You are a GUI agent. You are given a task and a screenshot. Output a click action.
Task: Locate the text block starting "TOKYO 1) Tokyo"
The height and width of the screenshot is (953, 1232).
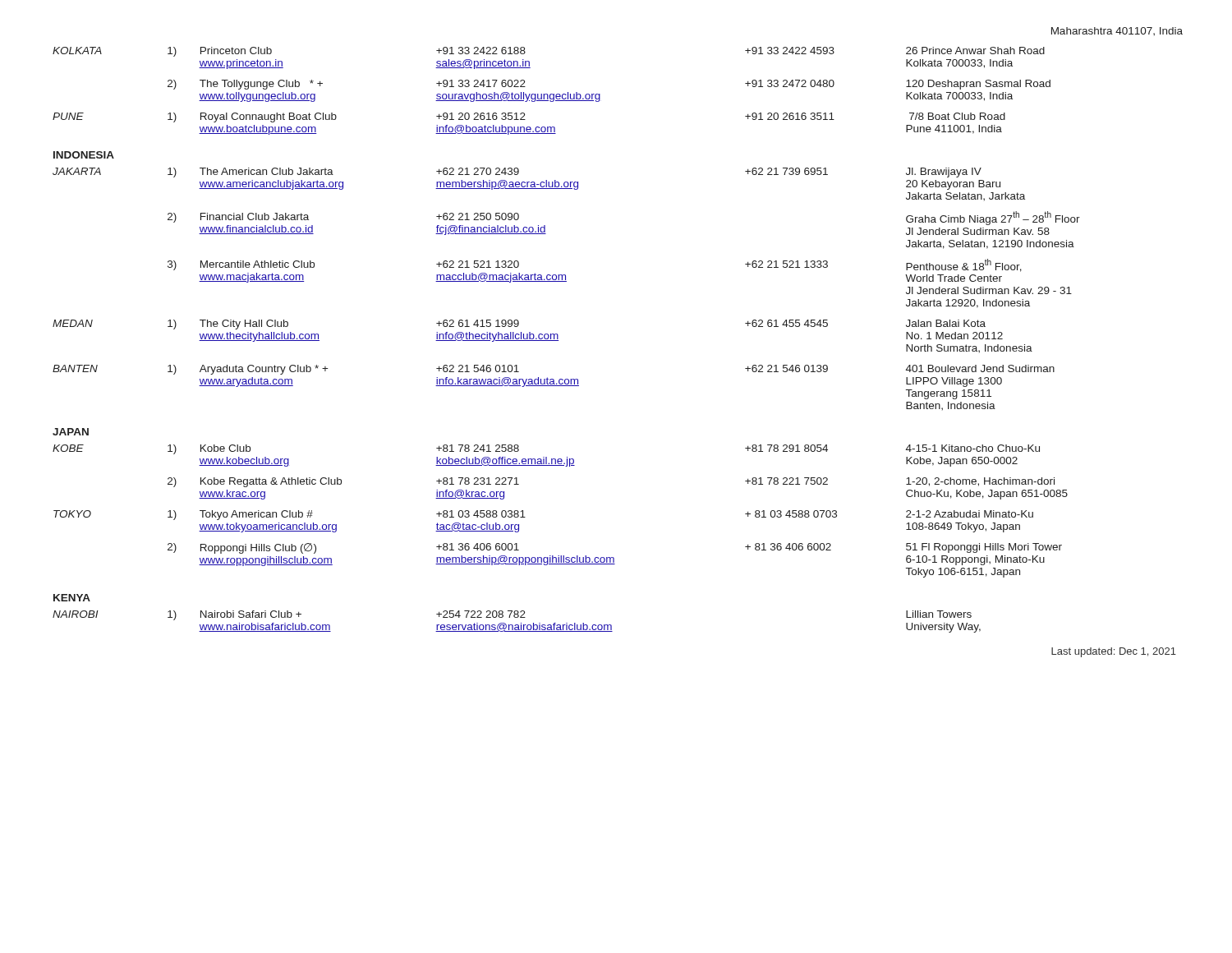click(72, 515)
